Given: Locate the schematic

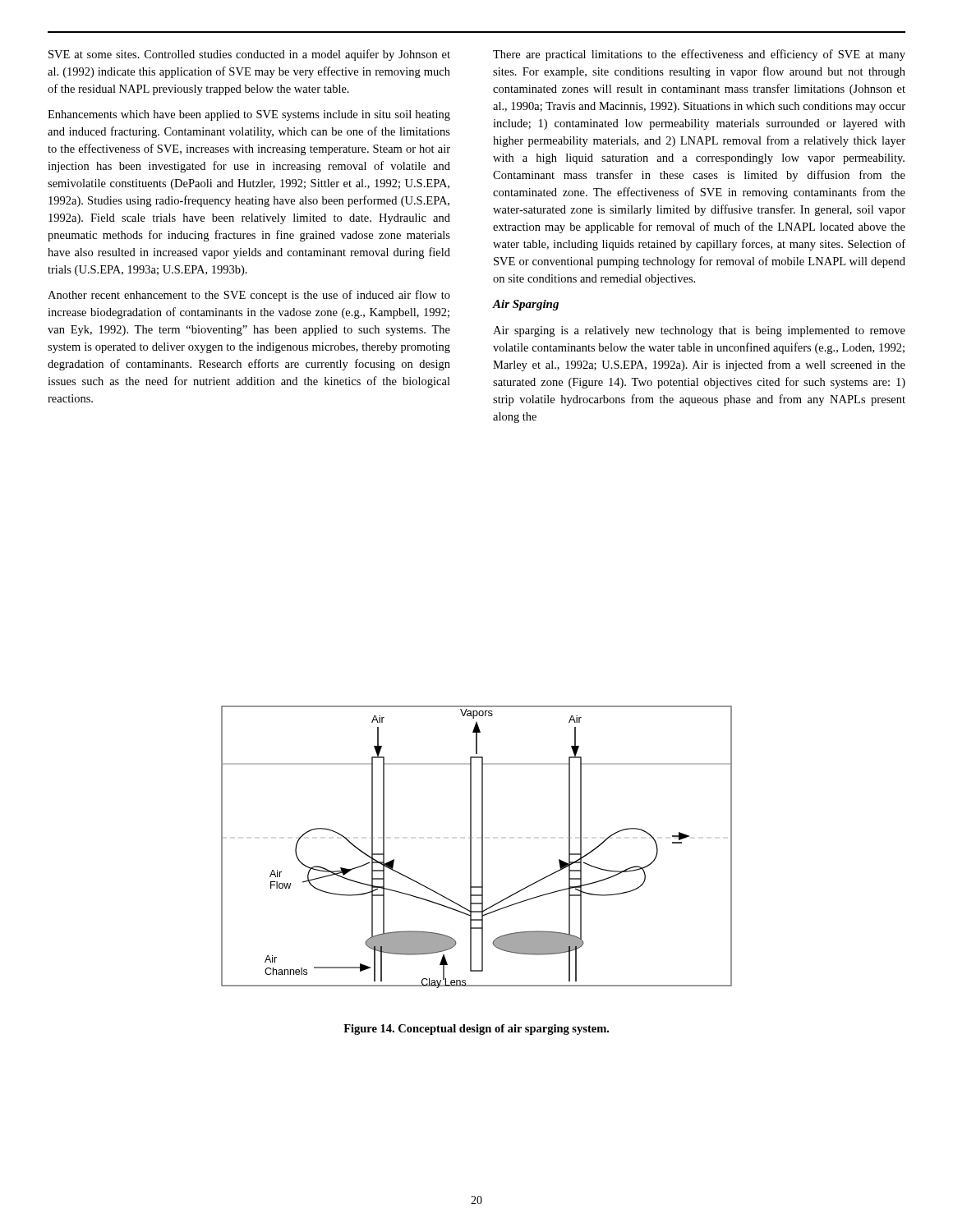Looking at the screenshot, I should [x=476, y=854].
